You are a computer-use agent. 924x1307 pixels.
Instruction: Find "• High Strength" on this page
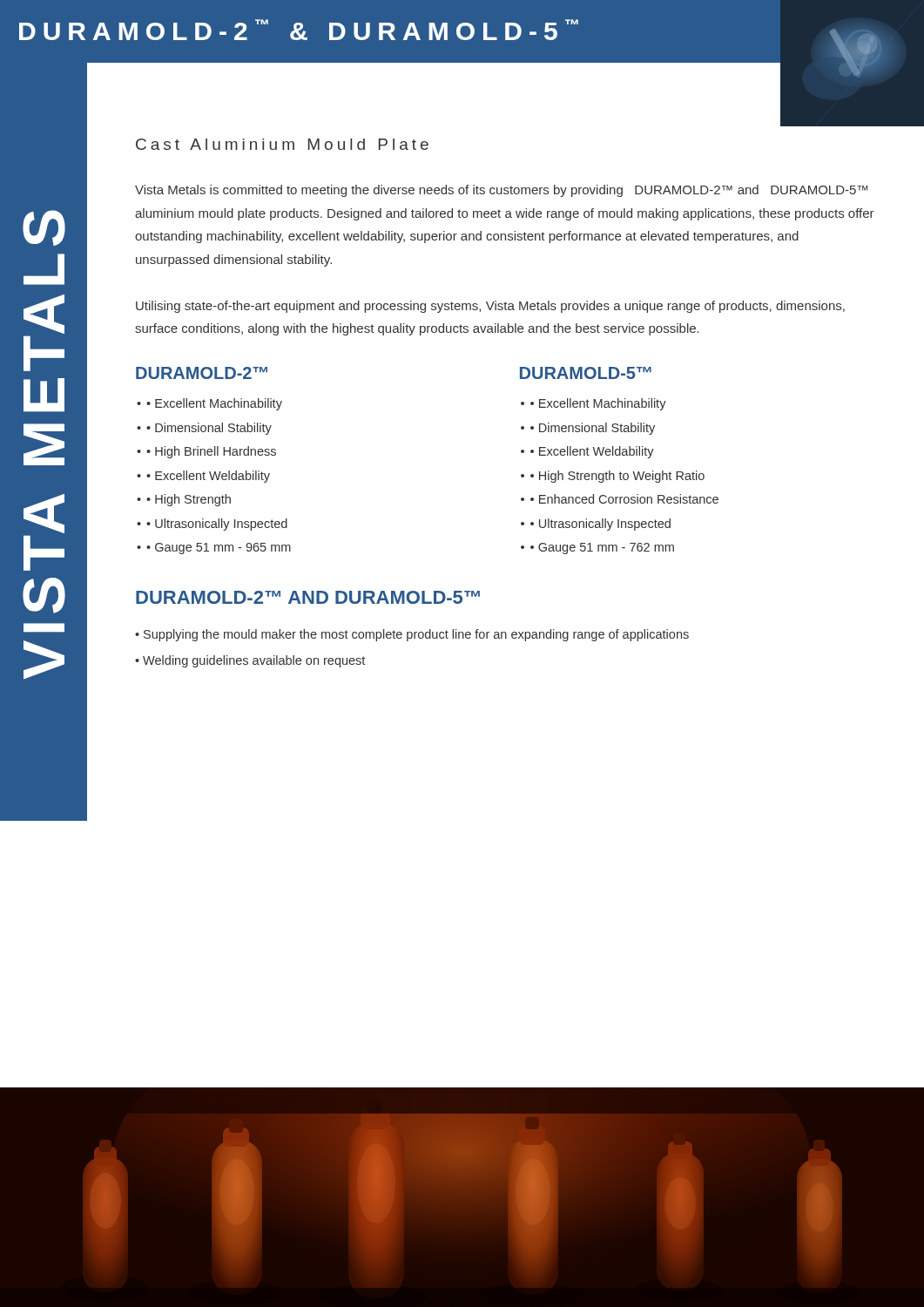[189, 500]
